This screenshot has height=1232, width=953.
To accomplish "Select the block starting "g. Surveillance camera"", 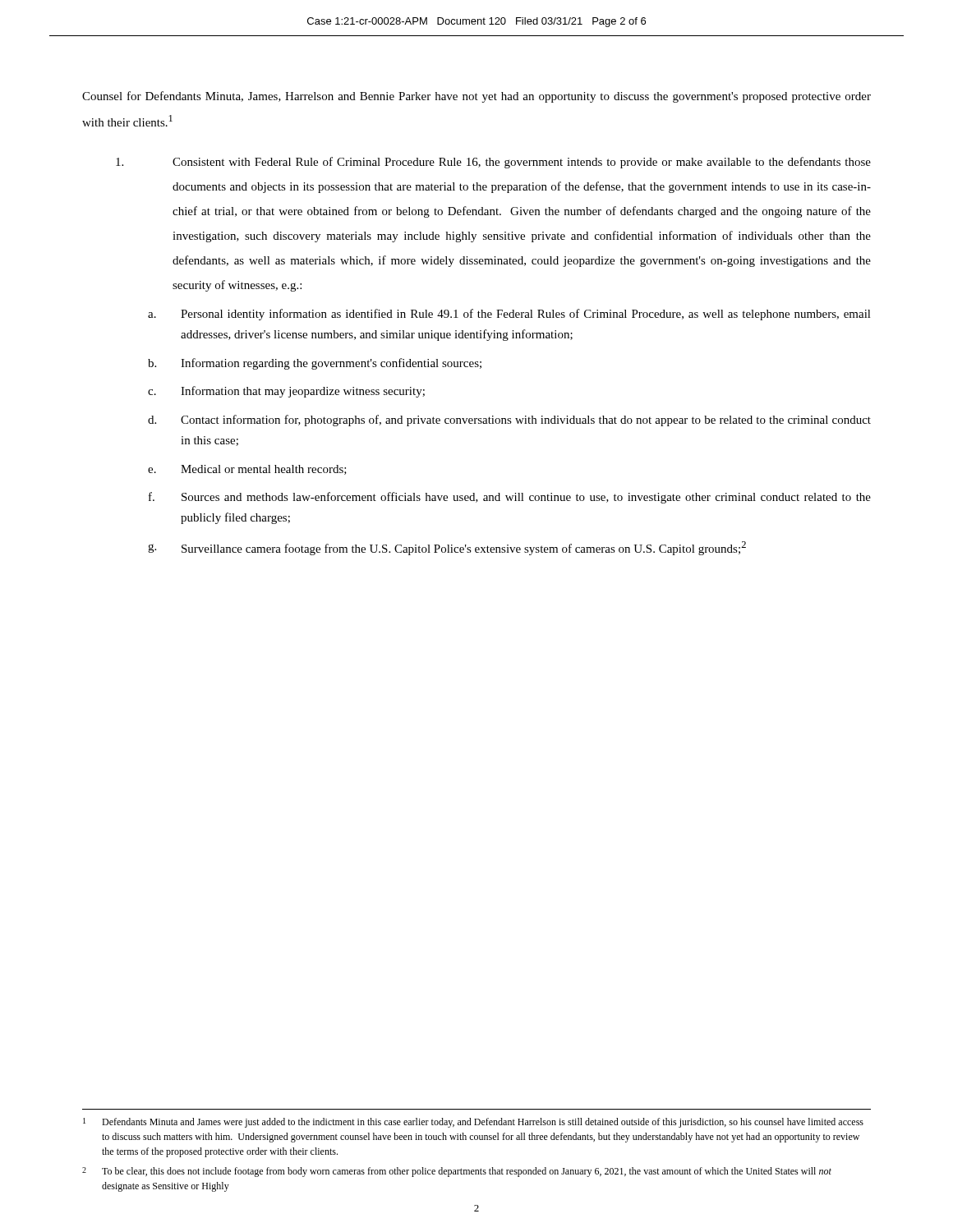I will [x=509, y=548].
